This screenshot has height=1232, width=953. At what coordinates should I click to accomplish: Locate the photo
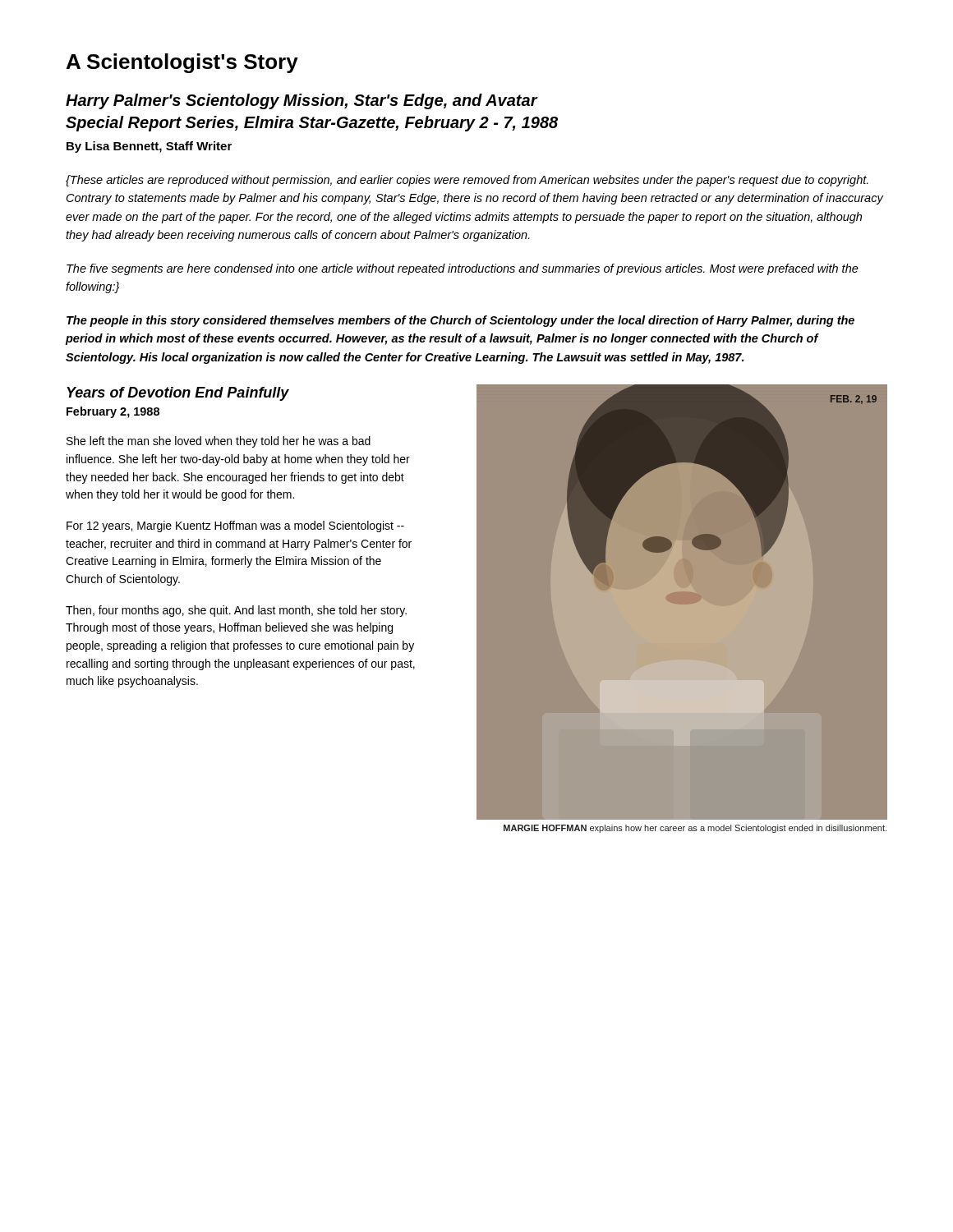tap(682, 602)
